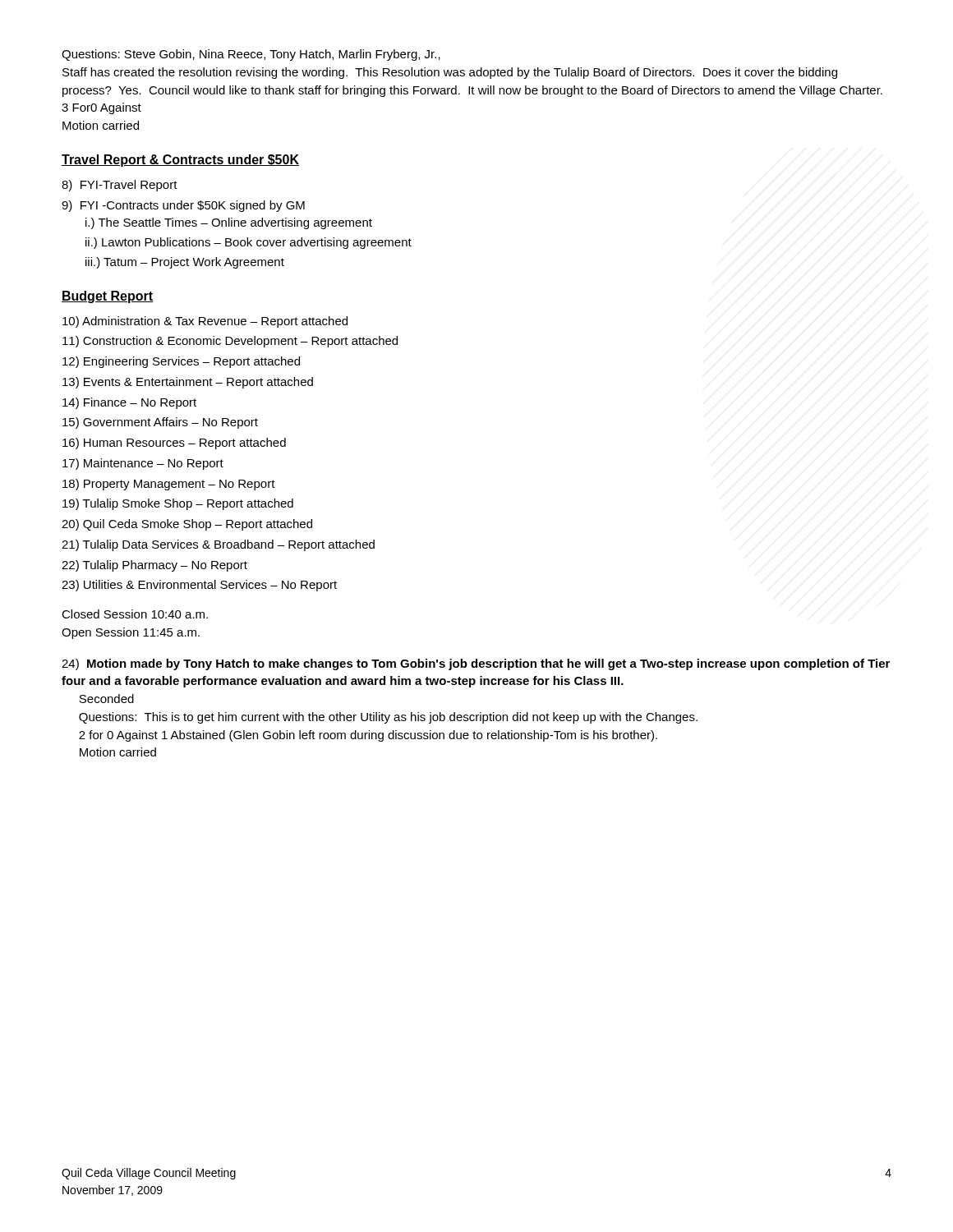Point to the element starting "17) Maintenance – No Report"
The width and height of the screenshot is (953, 1232).
pyautogui.click(x=142, y=463)
